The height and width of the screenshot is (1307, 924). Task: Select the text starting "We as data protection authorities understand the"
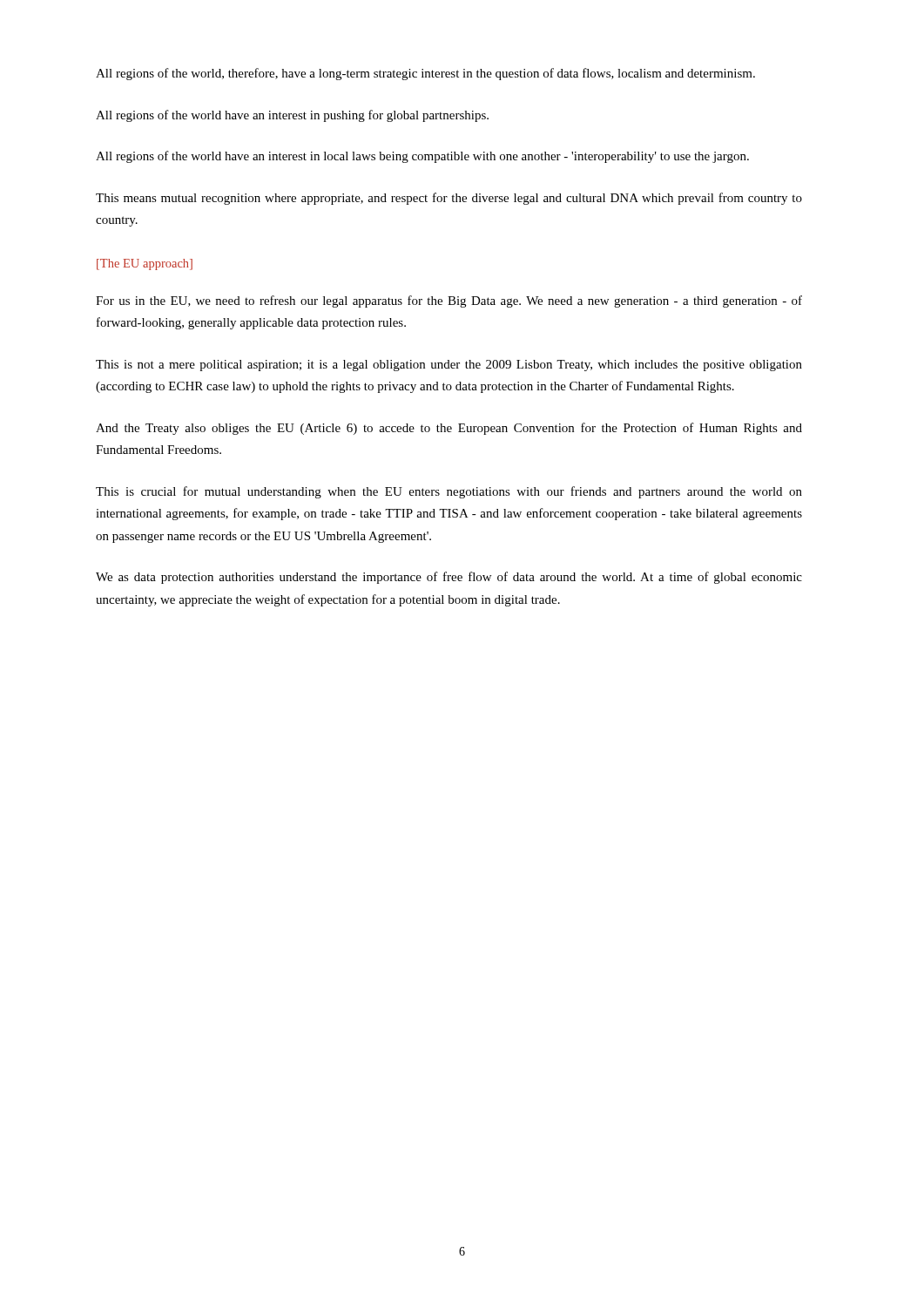click(x=449, y=588)
